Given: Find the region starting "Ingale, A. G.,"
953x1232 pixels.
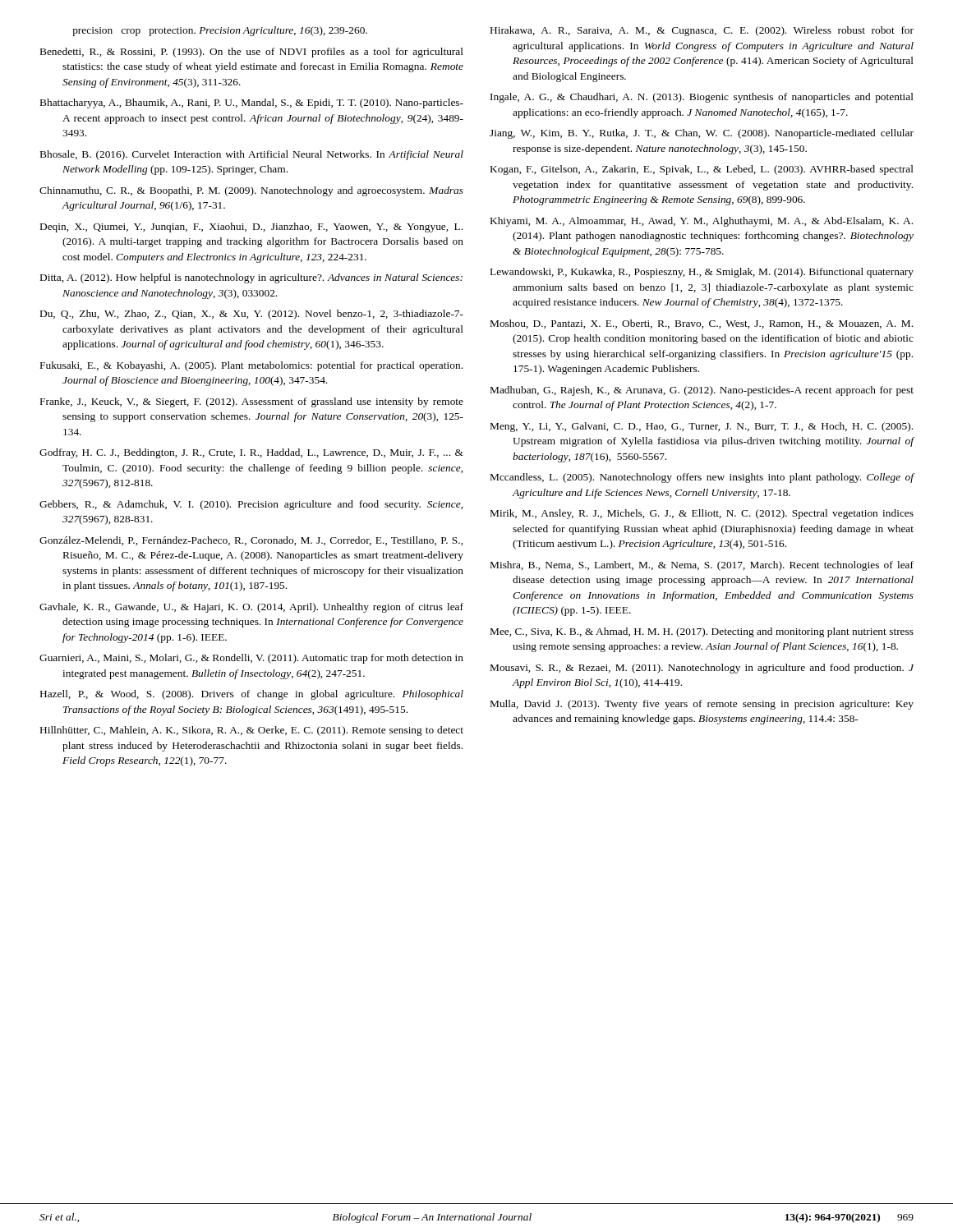Looking at the screenshot, I should 702,104.
